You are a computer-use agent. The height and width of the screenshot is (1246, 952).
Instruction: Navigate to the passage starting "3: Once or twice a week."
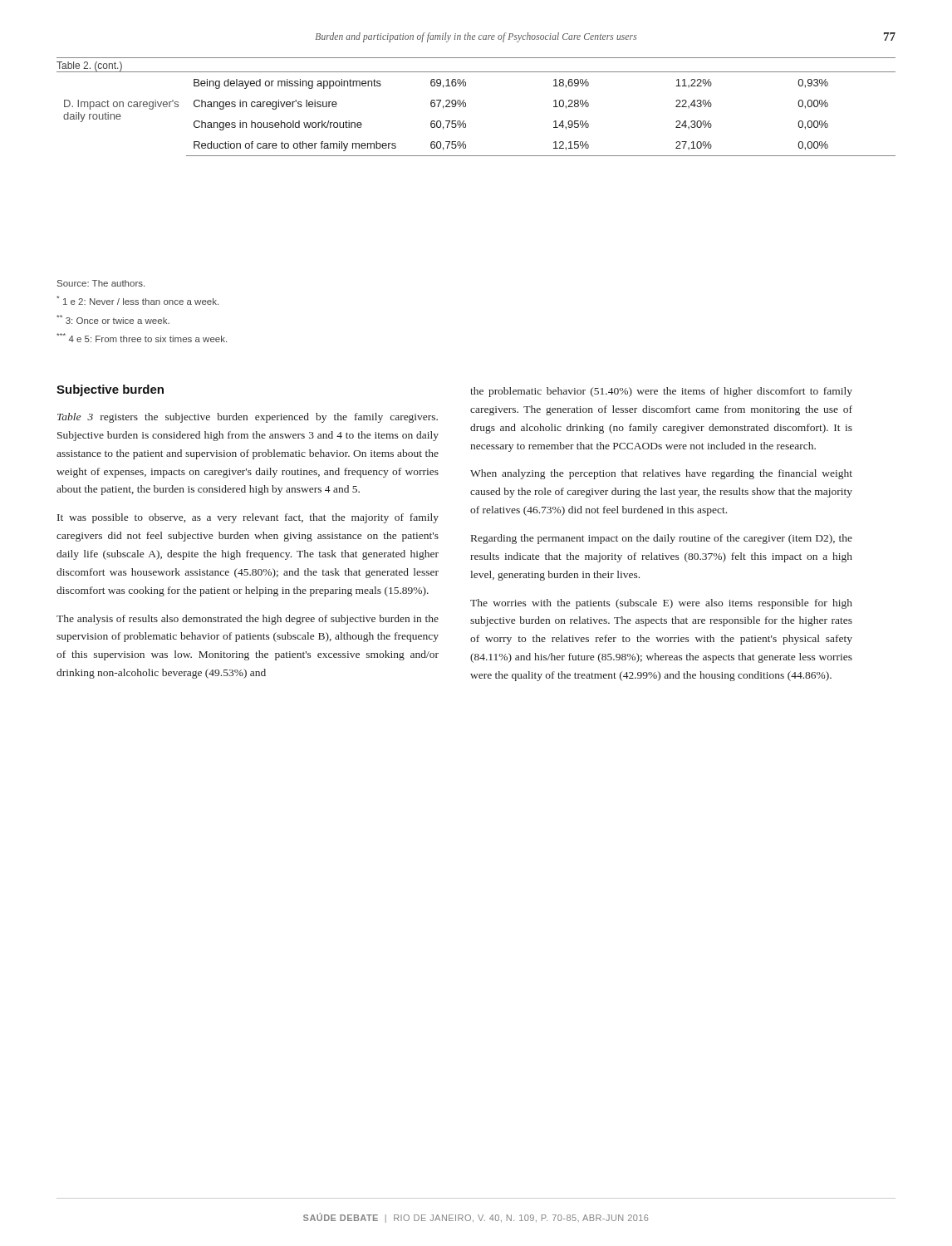pyautogui.click(x=113, y=319)
